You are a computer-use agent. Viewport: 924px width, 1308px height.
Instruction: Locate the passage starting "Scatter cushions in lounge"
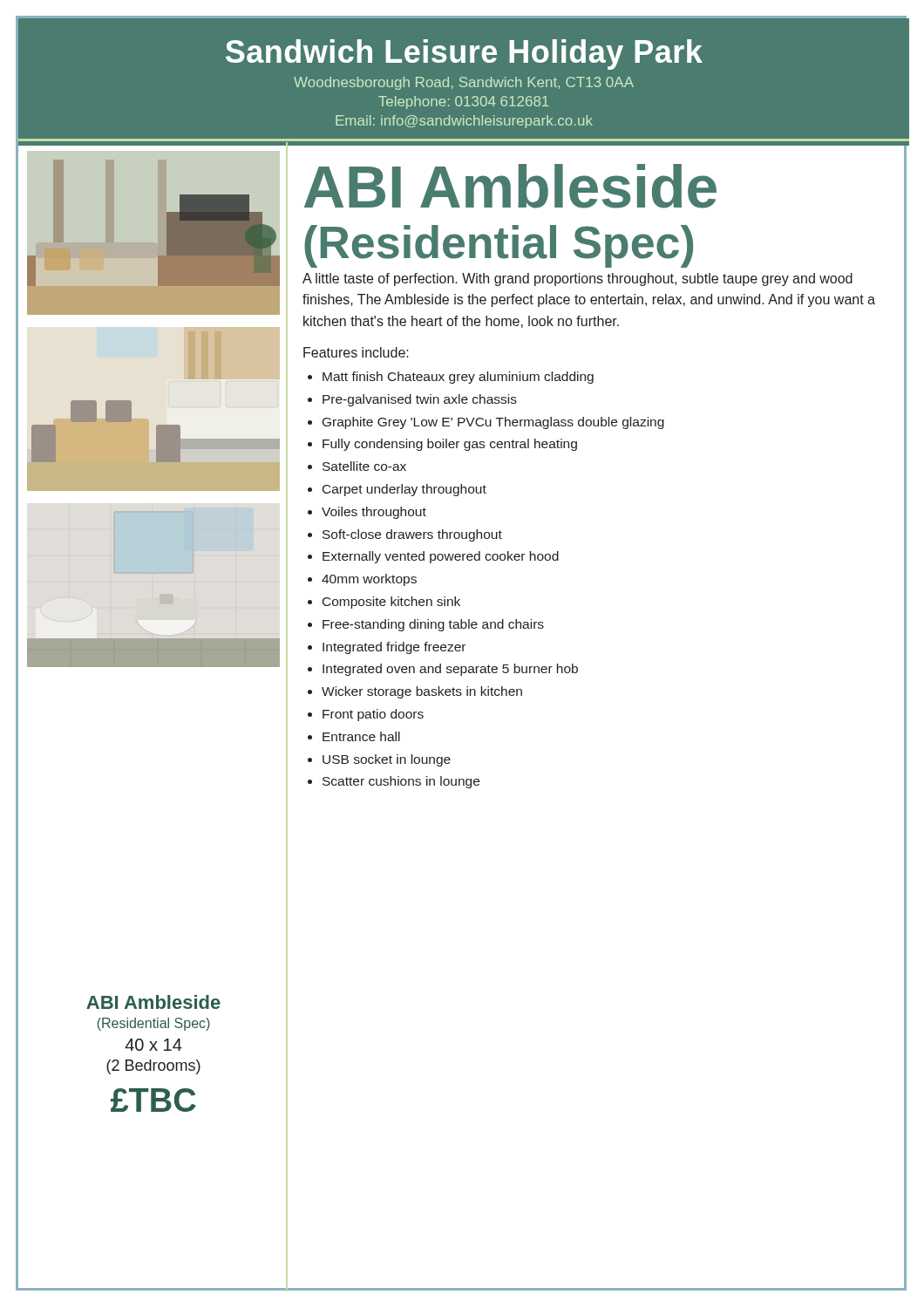pos(401,781)
